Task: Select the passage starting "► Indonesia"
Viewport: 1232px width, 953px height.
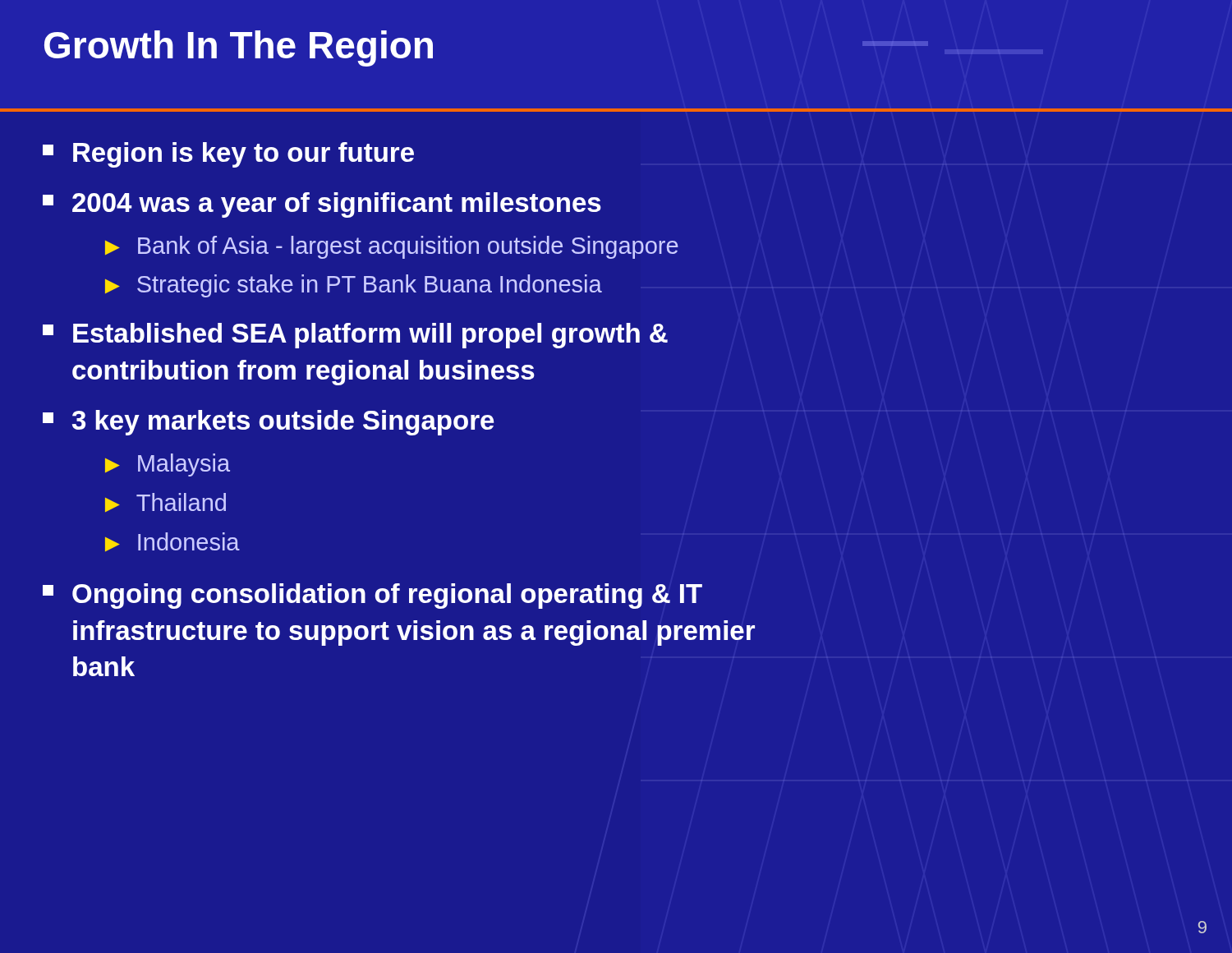Action: tap(170, 542)
